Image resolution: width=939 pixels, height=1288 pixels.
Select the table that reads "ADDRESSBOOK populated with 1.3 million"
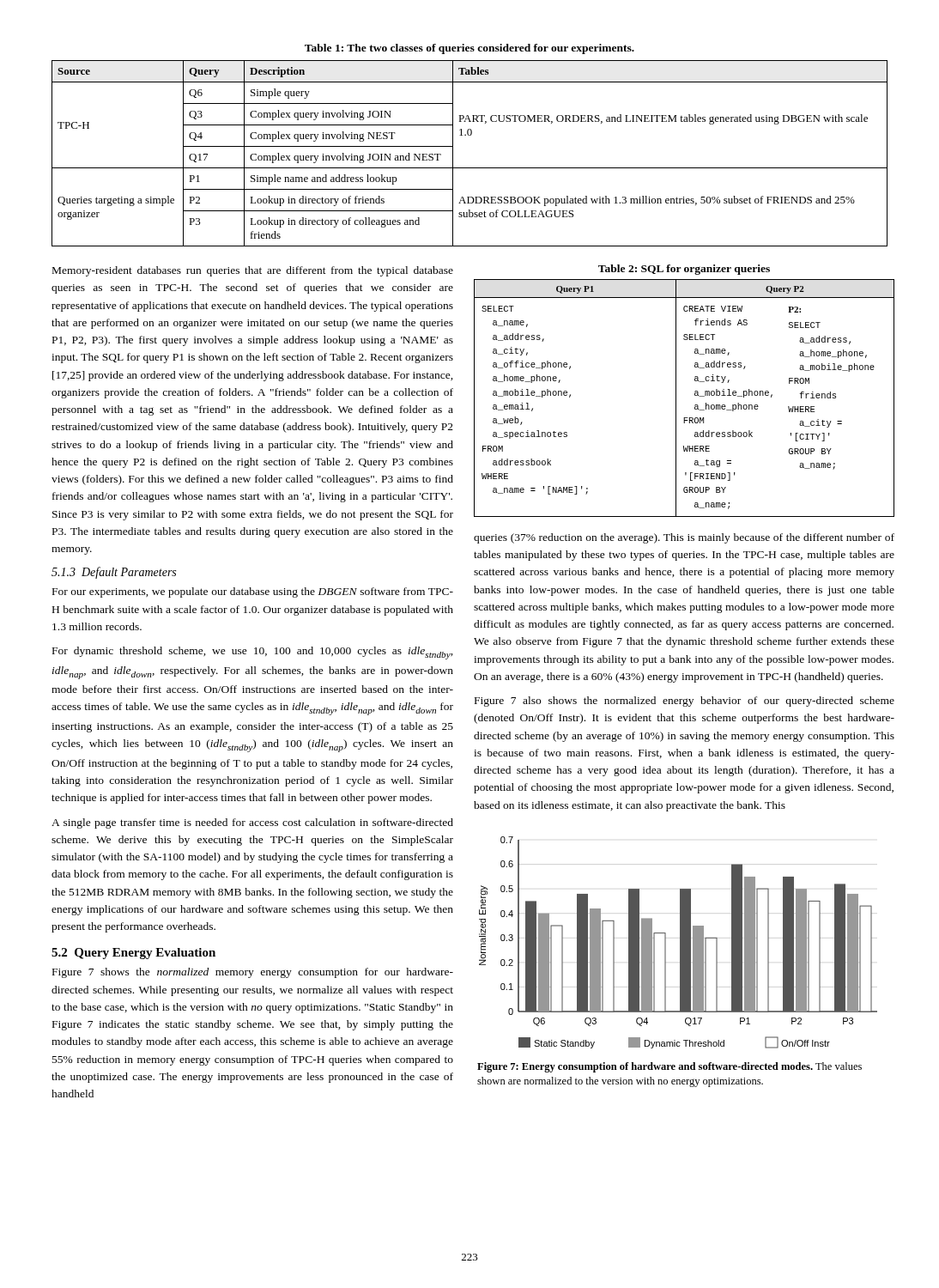tap(470, 153)
